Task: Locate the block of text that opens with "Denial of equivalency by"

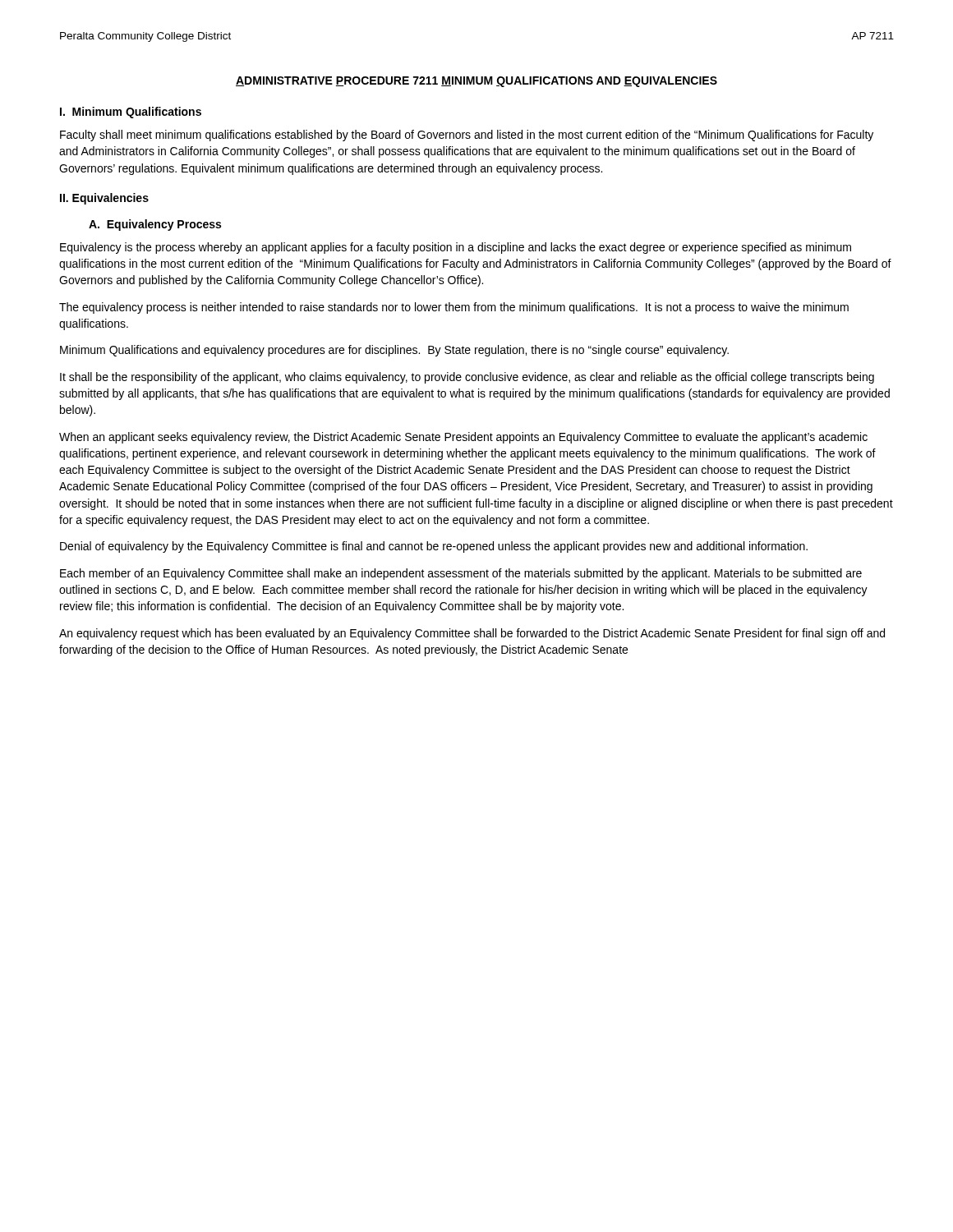Action: point(434,546)
